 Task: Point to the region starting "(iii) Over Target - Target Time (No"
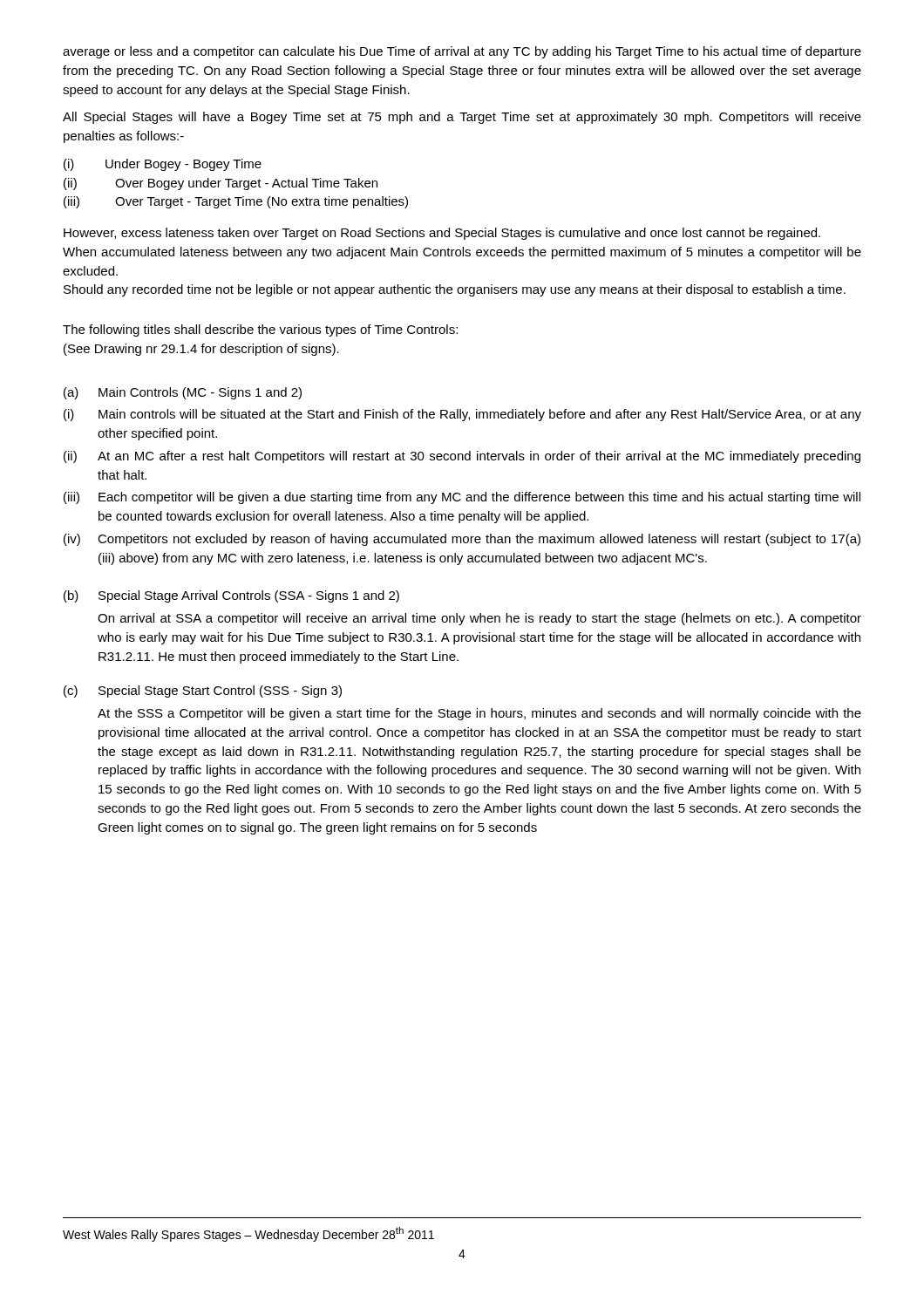tap(236, 202)
